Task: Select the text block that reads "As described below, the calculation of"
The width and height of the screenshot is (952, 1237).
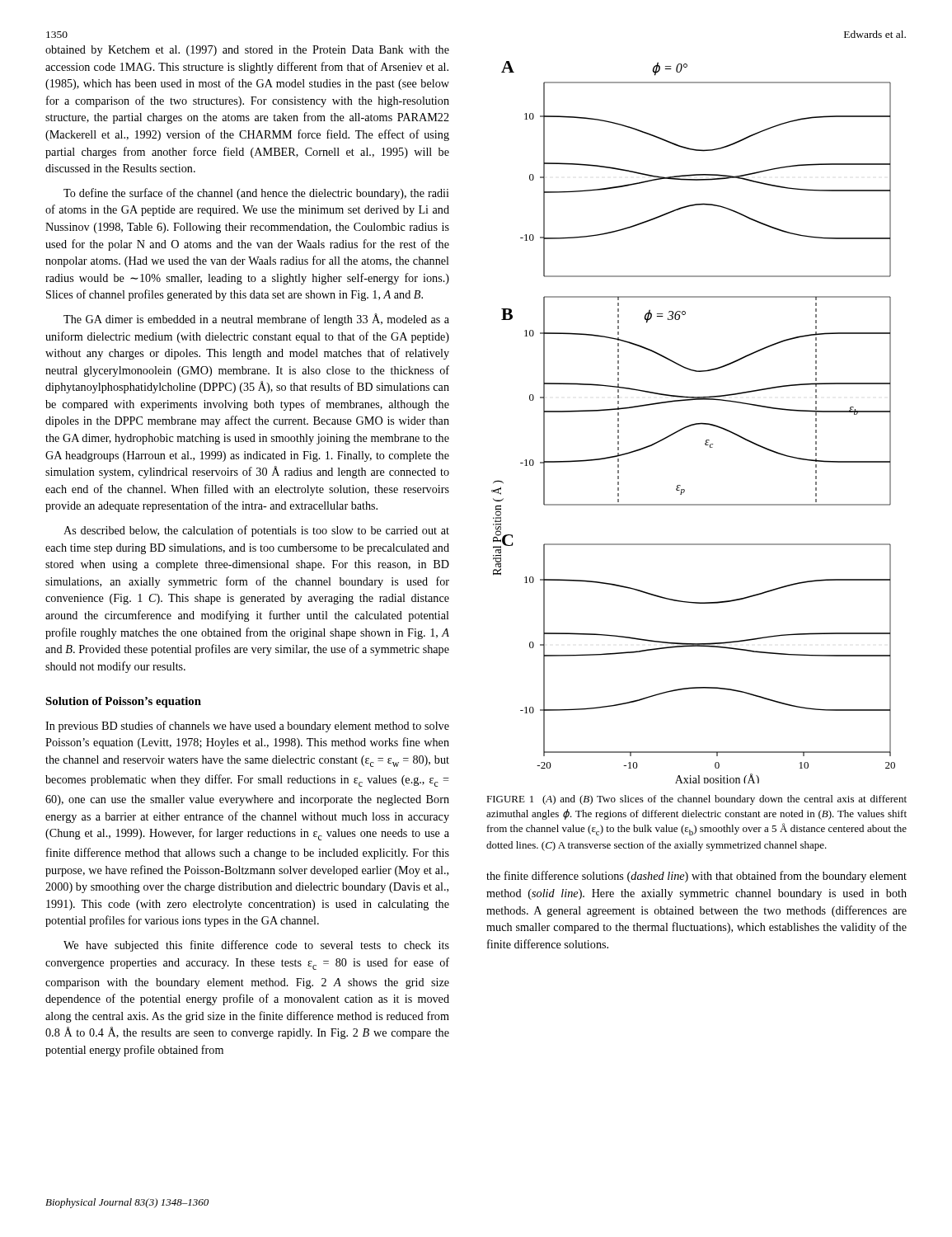Action: pyautogui.click(x=247, y=598)
